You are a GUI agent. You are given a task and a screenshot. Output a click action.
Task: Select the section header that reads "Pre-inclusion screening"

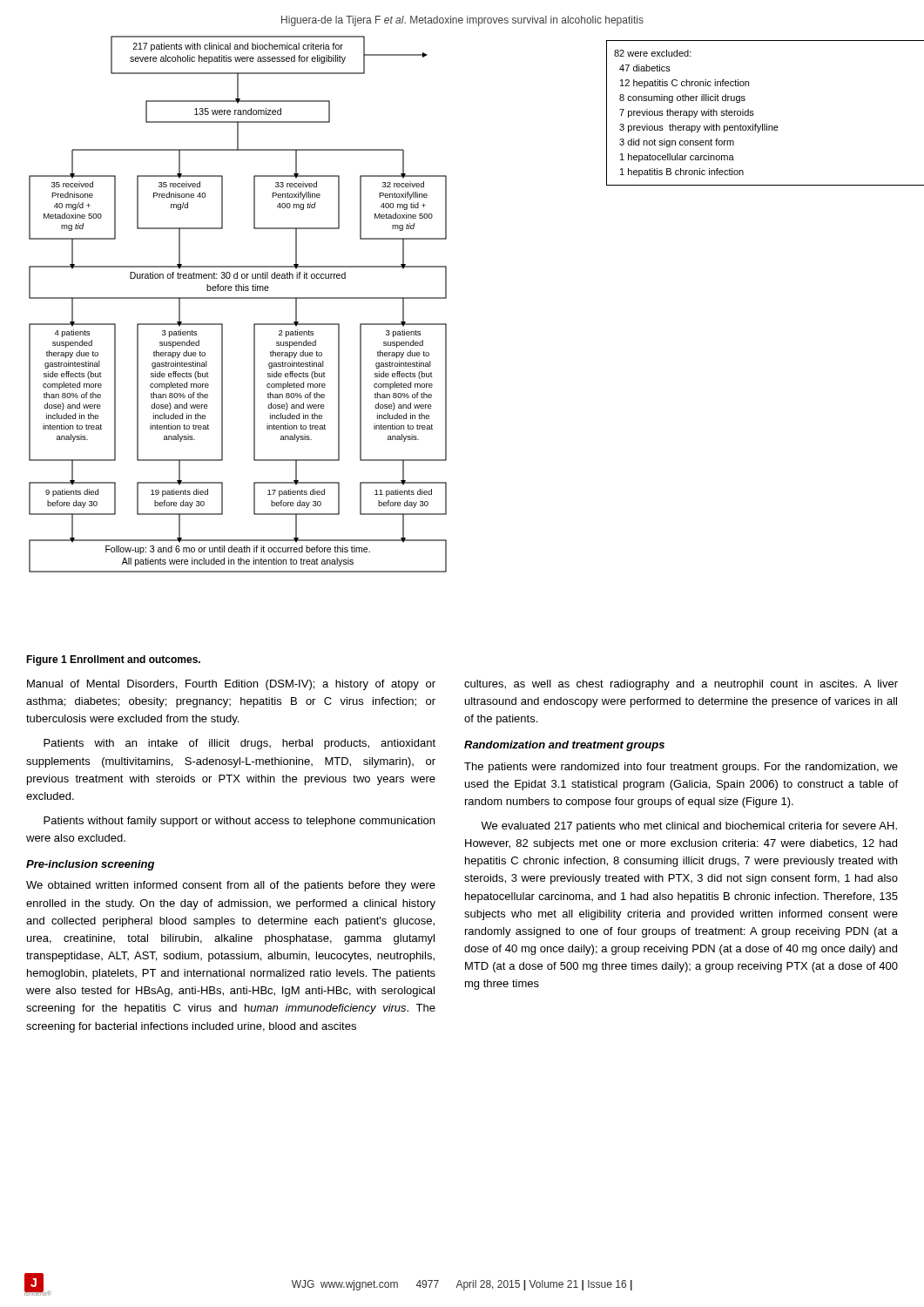90,864
